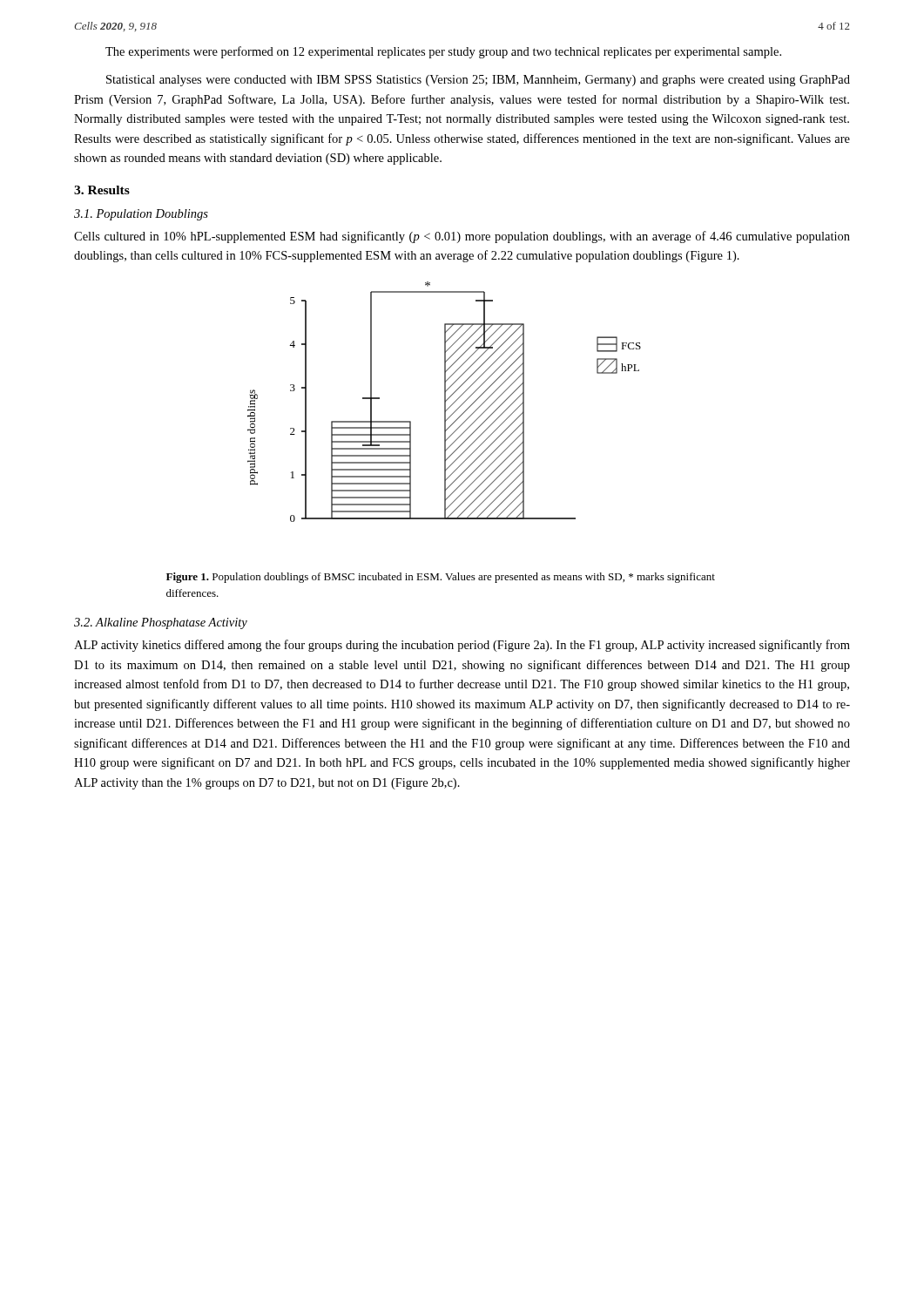Click on the element starting "ALP activity kinetics differed among the"

point(462,714)
